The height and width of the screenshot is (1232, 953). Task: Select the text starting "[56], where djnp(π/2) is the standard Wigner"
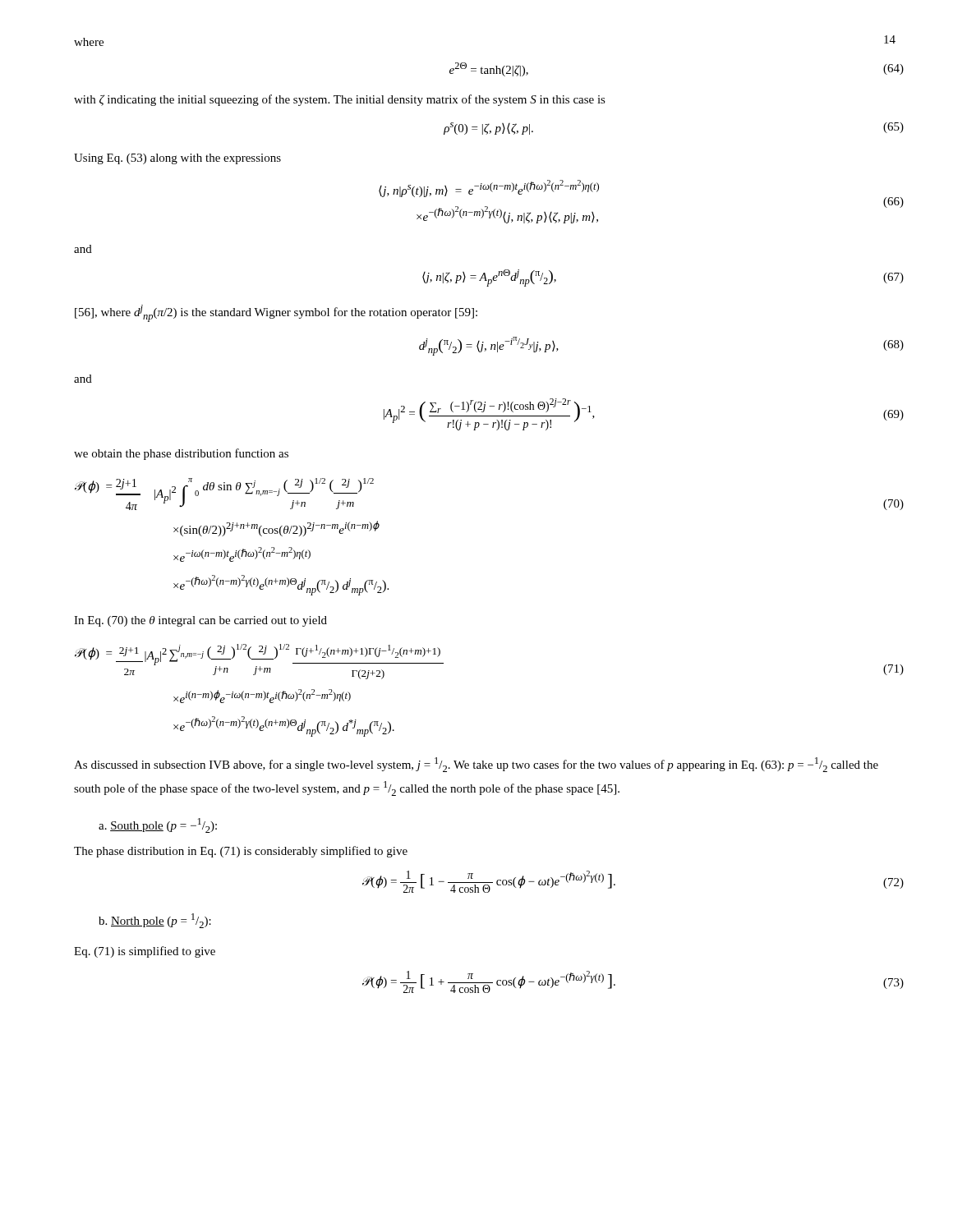click(x=276, y=312)
